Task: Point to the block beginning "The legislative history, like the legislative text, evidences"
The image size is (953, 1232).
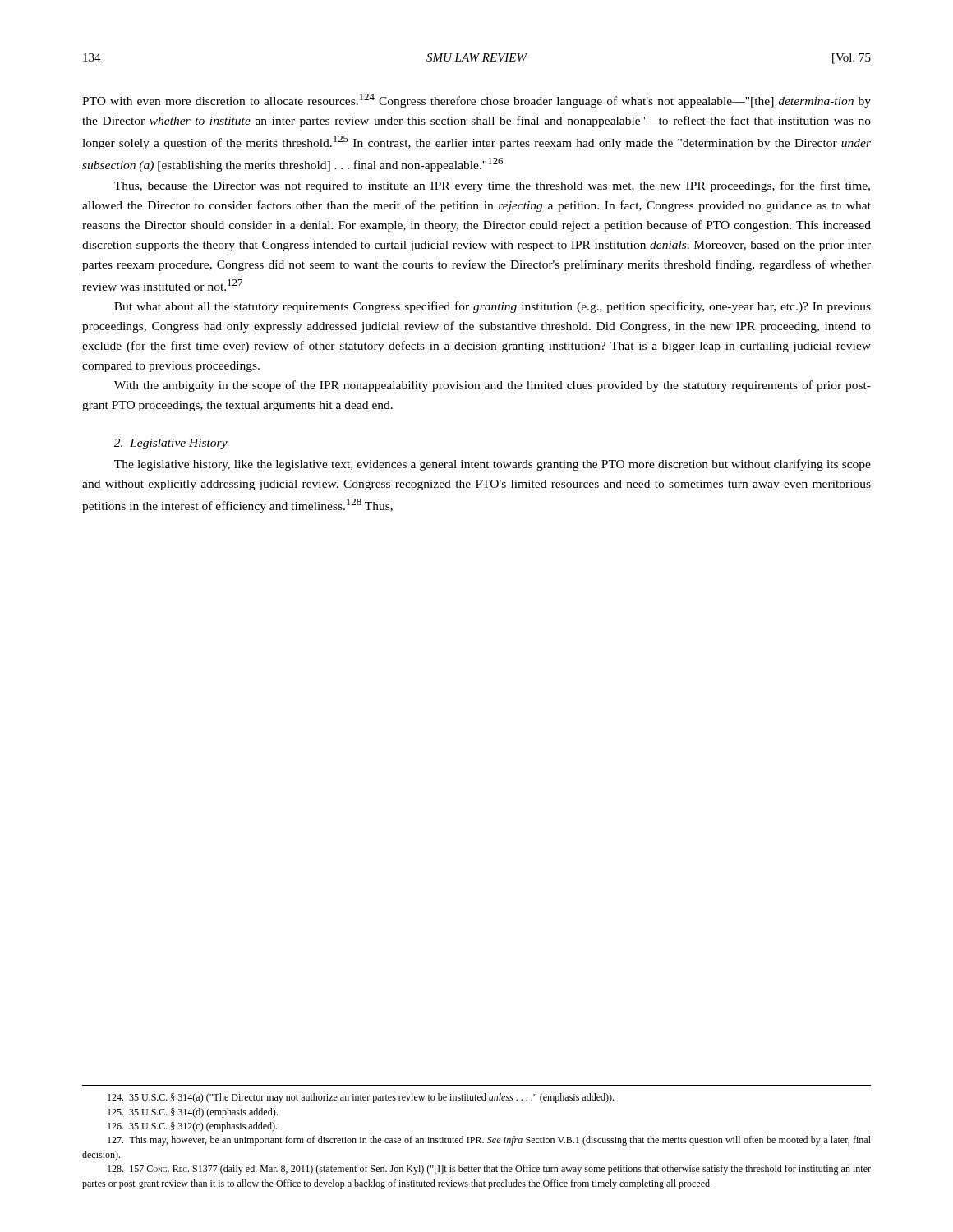Action: coord(476,485)
